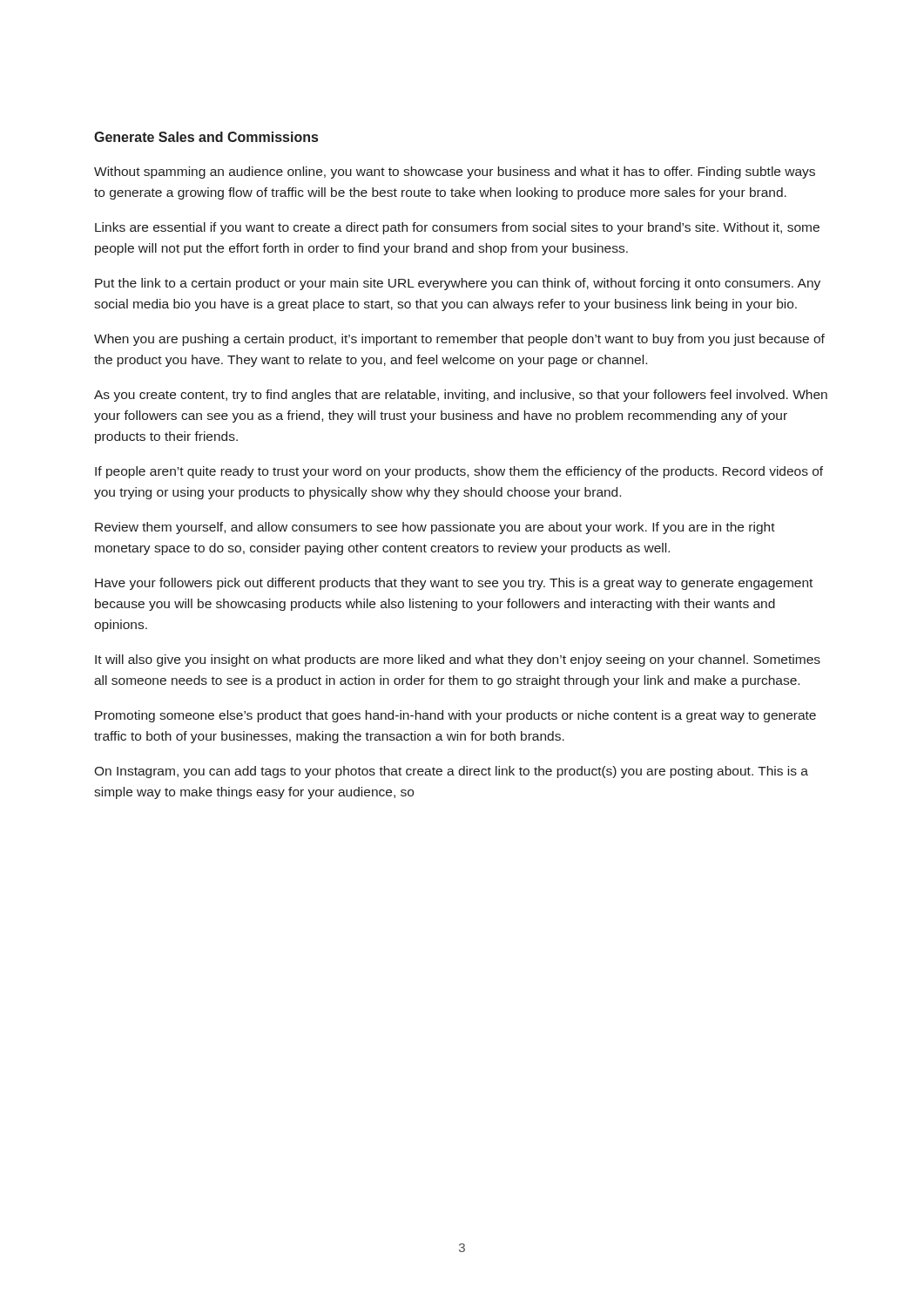The height and width of the screenshot is (1307, 924).
Task: Click where it says "Generate Sales and Commissions"
Action: 206,137
